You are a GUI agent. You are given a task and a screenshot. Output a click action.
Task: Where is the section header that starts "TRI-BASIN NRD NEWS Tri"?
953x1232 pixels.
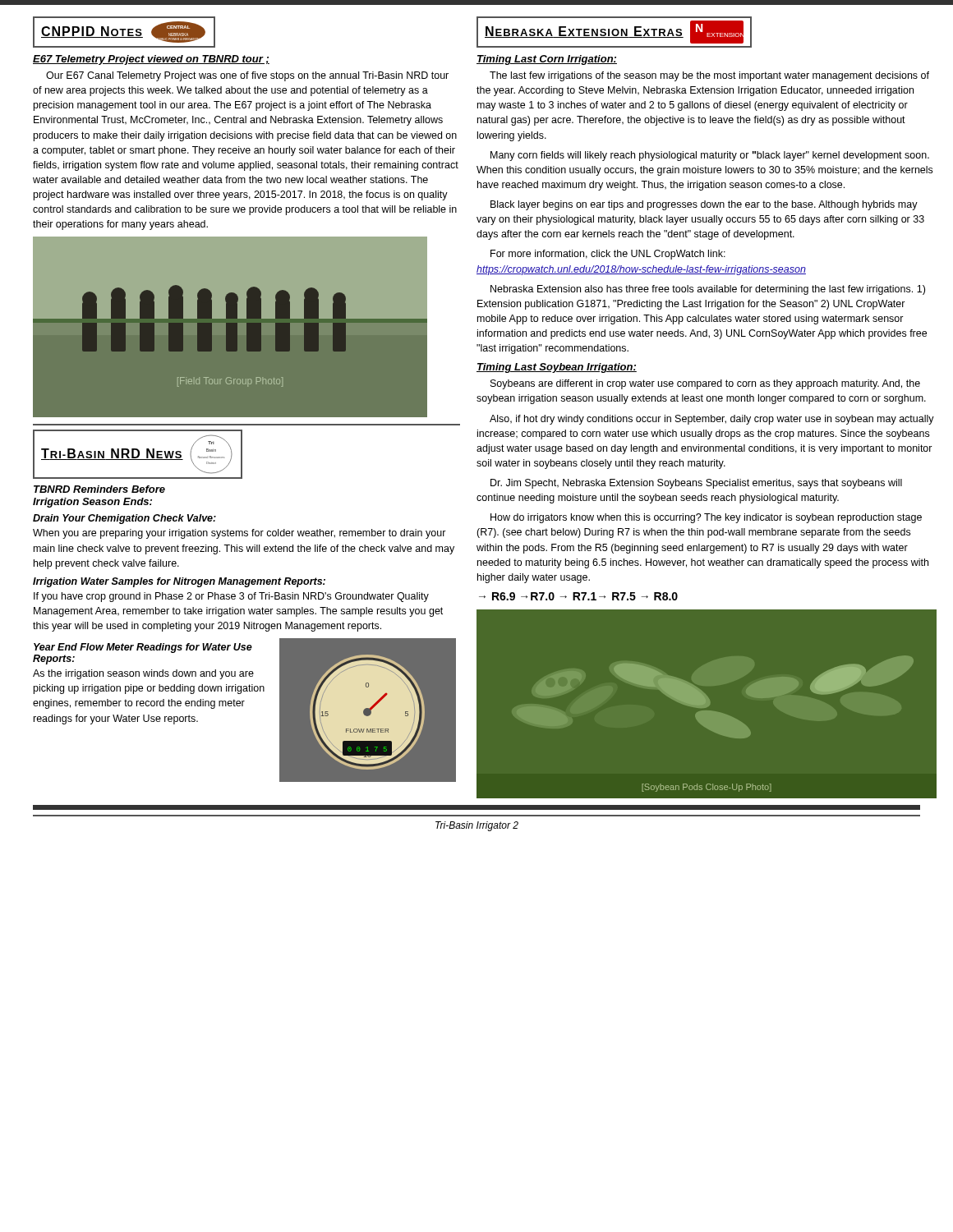(138, 454)
